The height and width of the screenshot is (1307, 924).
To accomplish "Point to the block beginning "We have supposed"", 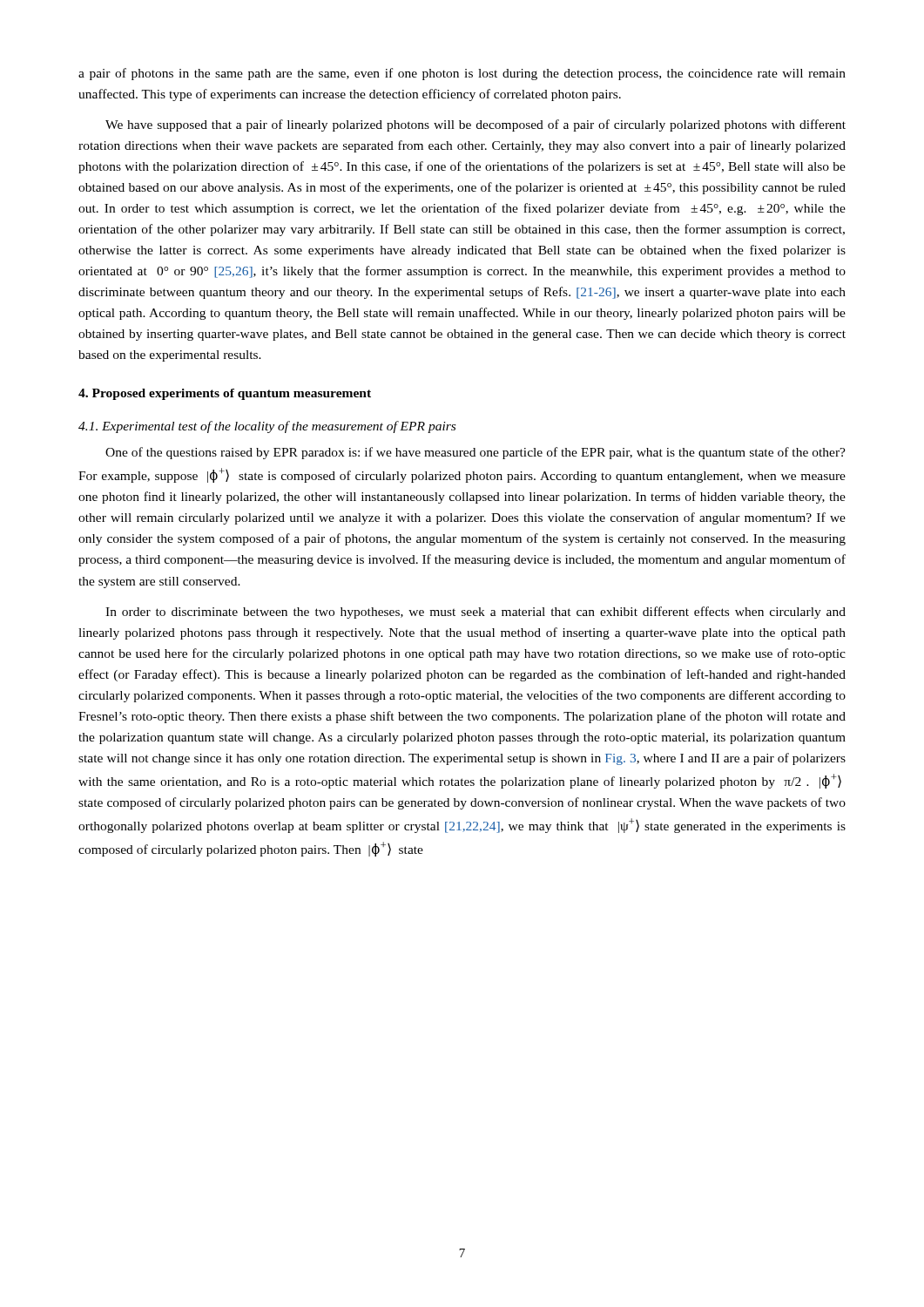I will (462, 240).
